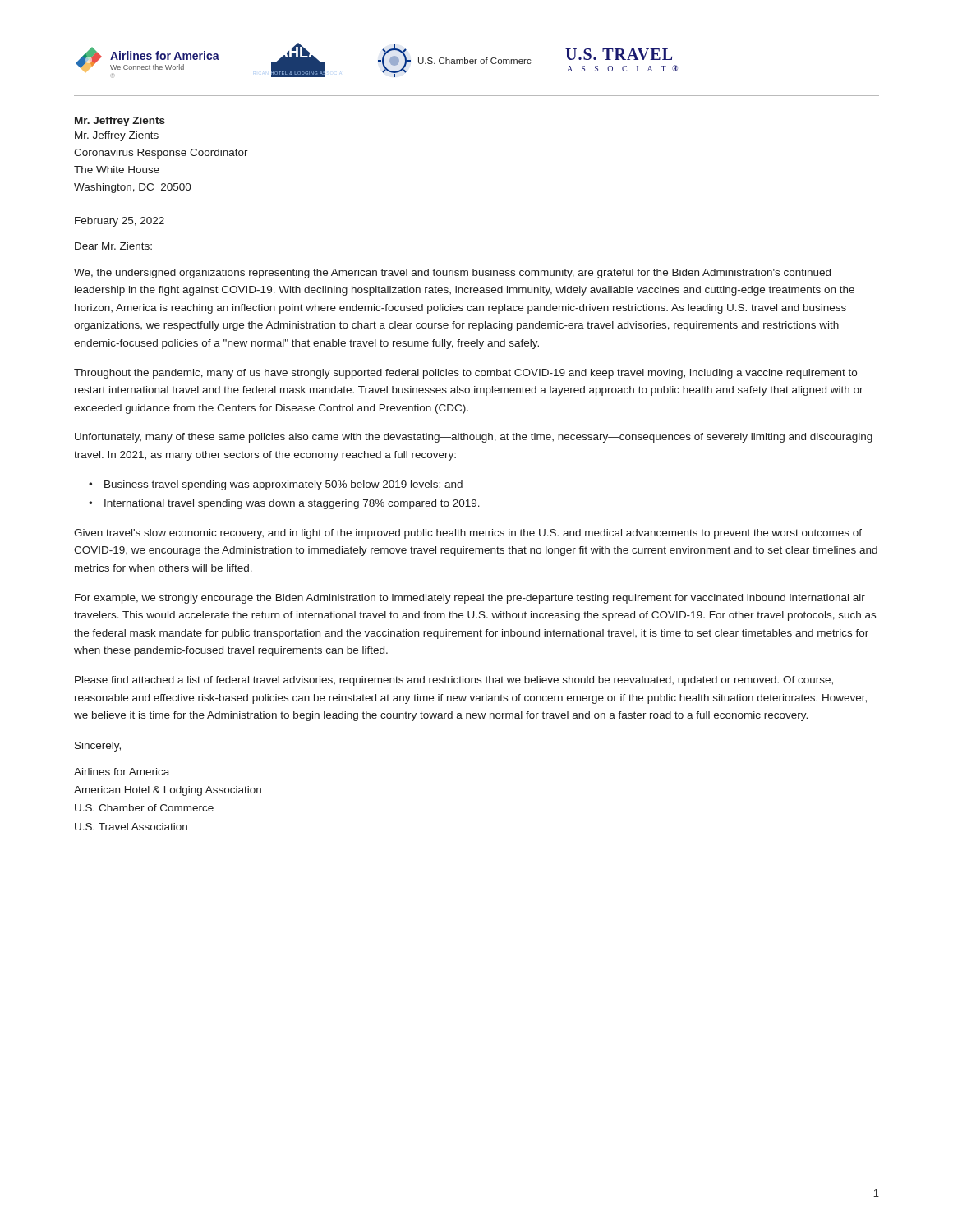Locate the region starting "Please find attached a list of"
Viewport: 953px width, 1232px height.
[471, 697]
